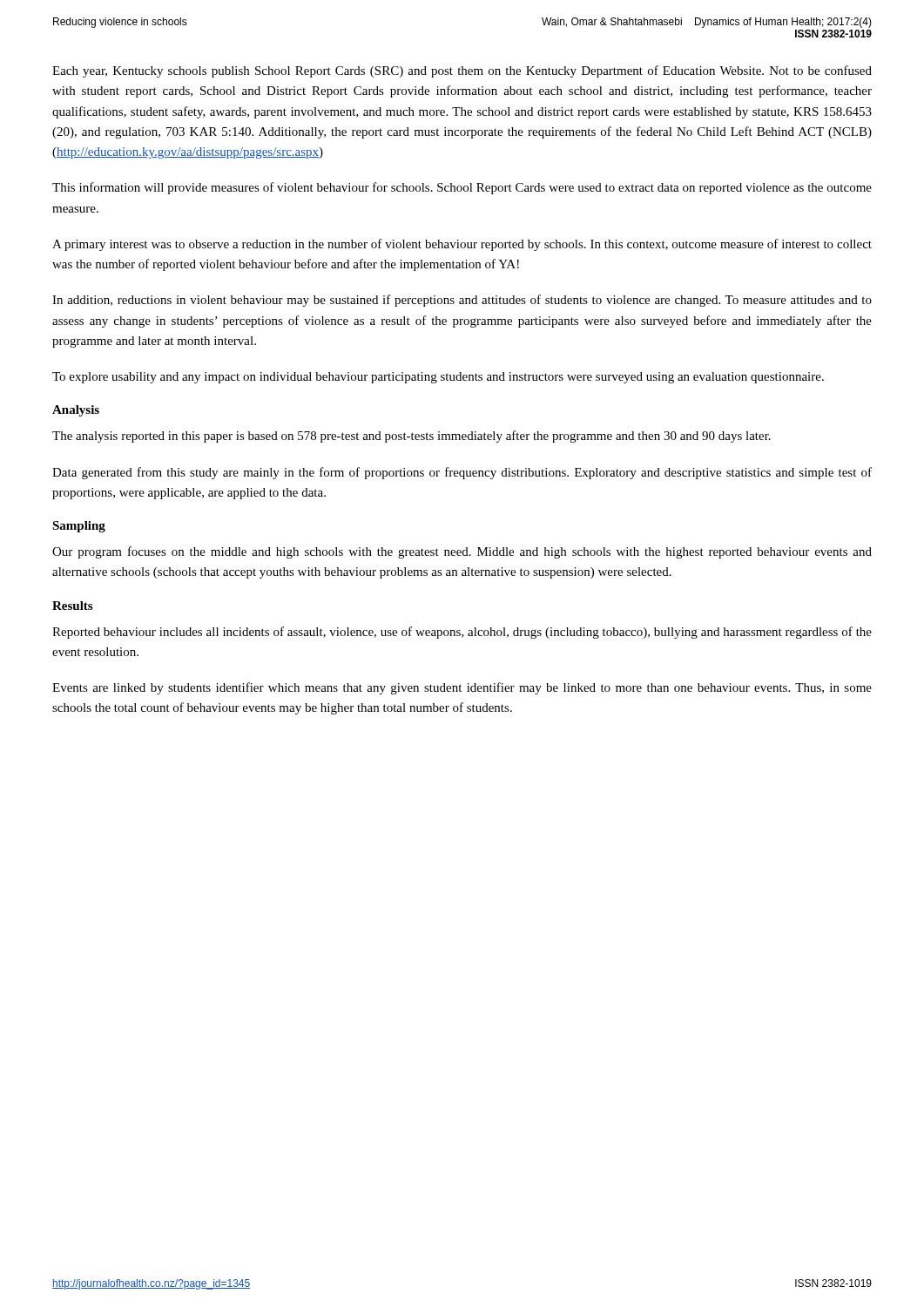Image resolution: width=924 pixels, height=1307 pixels.
Task: Navigate to the passage starting "Events are linked by students identifier which means"
Action: pyautogui.click(x=462, y=698)
